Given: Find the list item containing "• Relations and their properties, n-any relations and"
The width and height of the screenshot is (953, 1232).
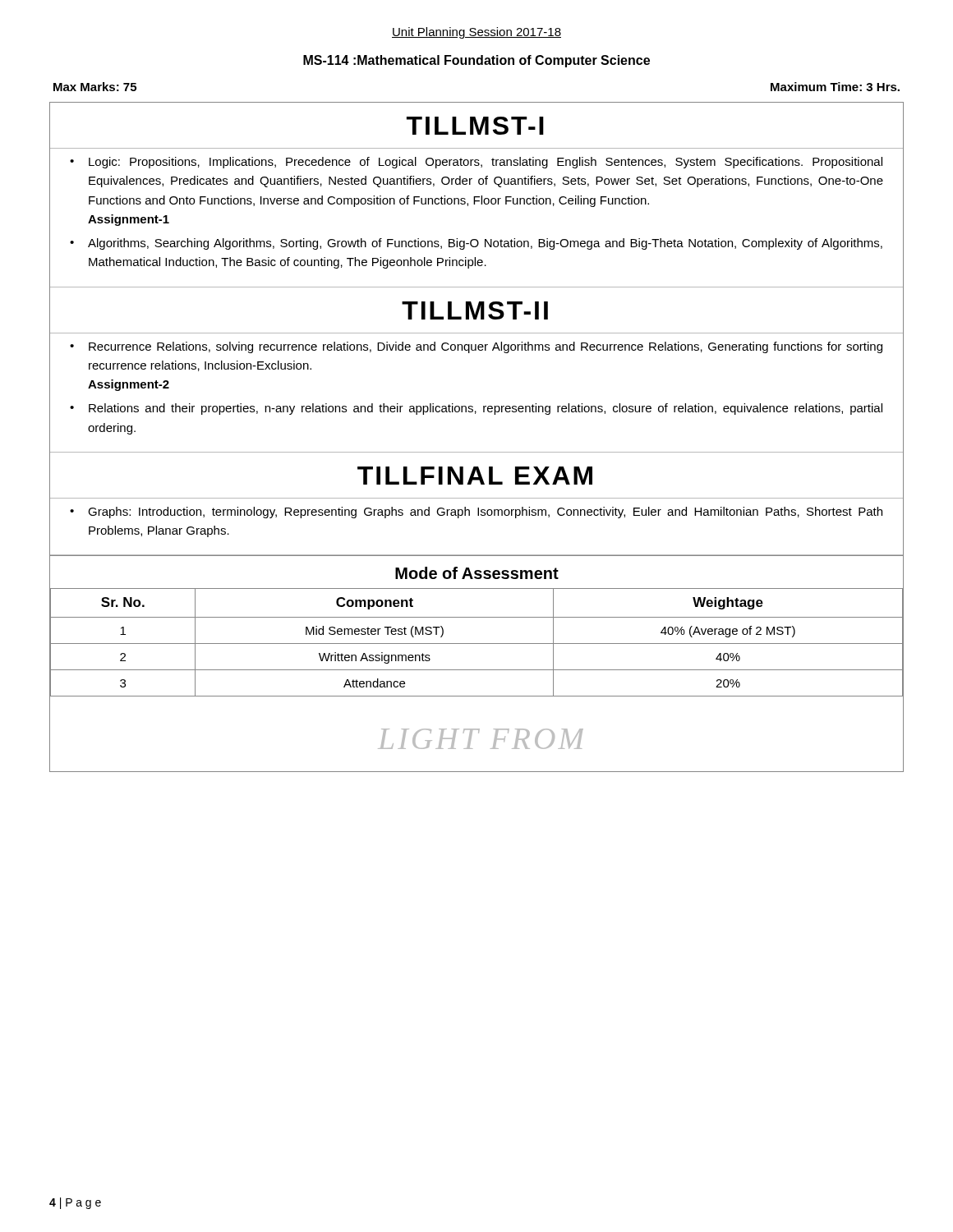Looking at the screenshot, I should pyautogui.click(x=476, y=418).
